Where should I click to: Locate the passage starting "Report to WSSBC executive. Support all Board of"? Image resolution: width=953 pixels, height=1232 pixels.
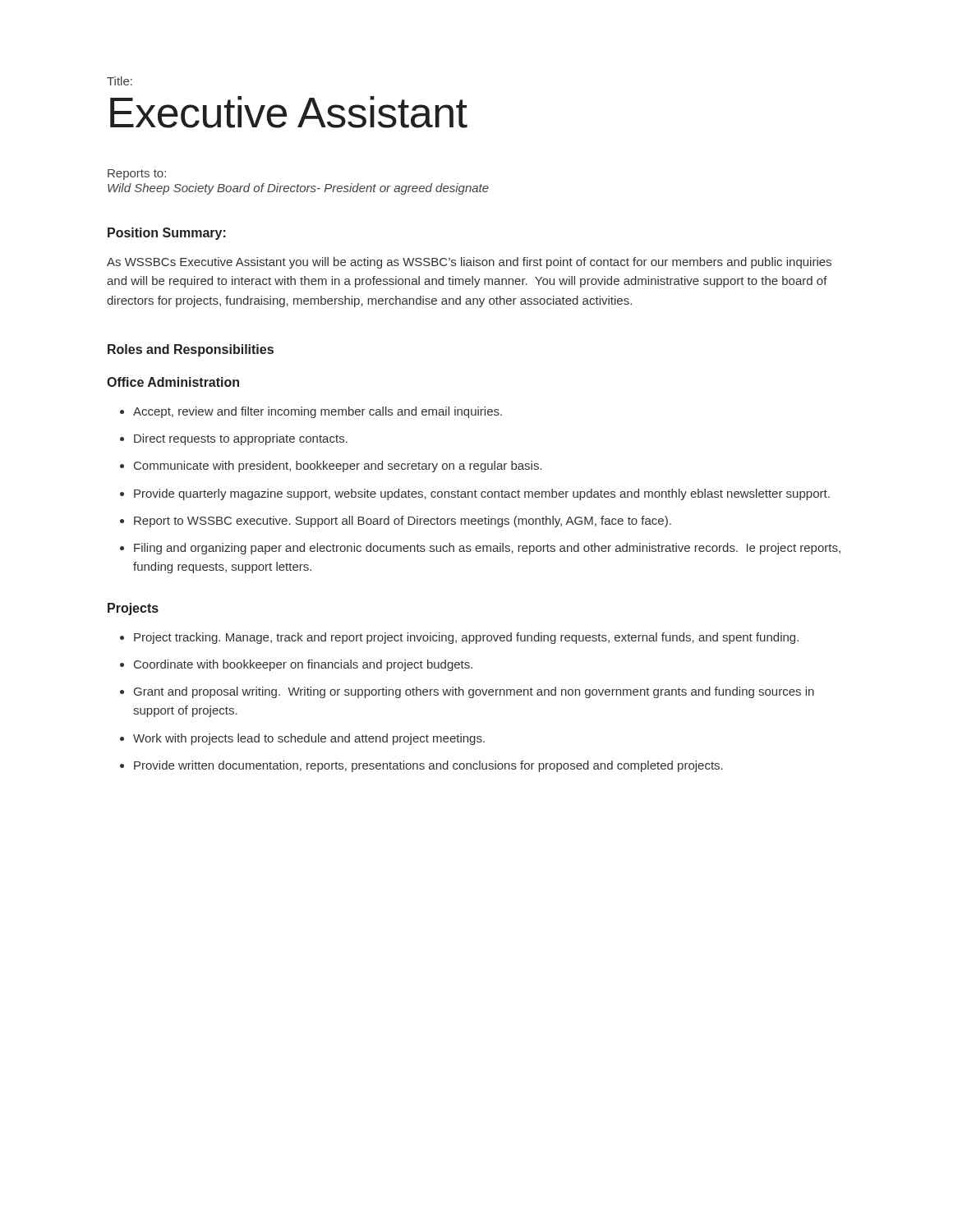click(402, 520)
